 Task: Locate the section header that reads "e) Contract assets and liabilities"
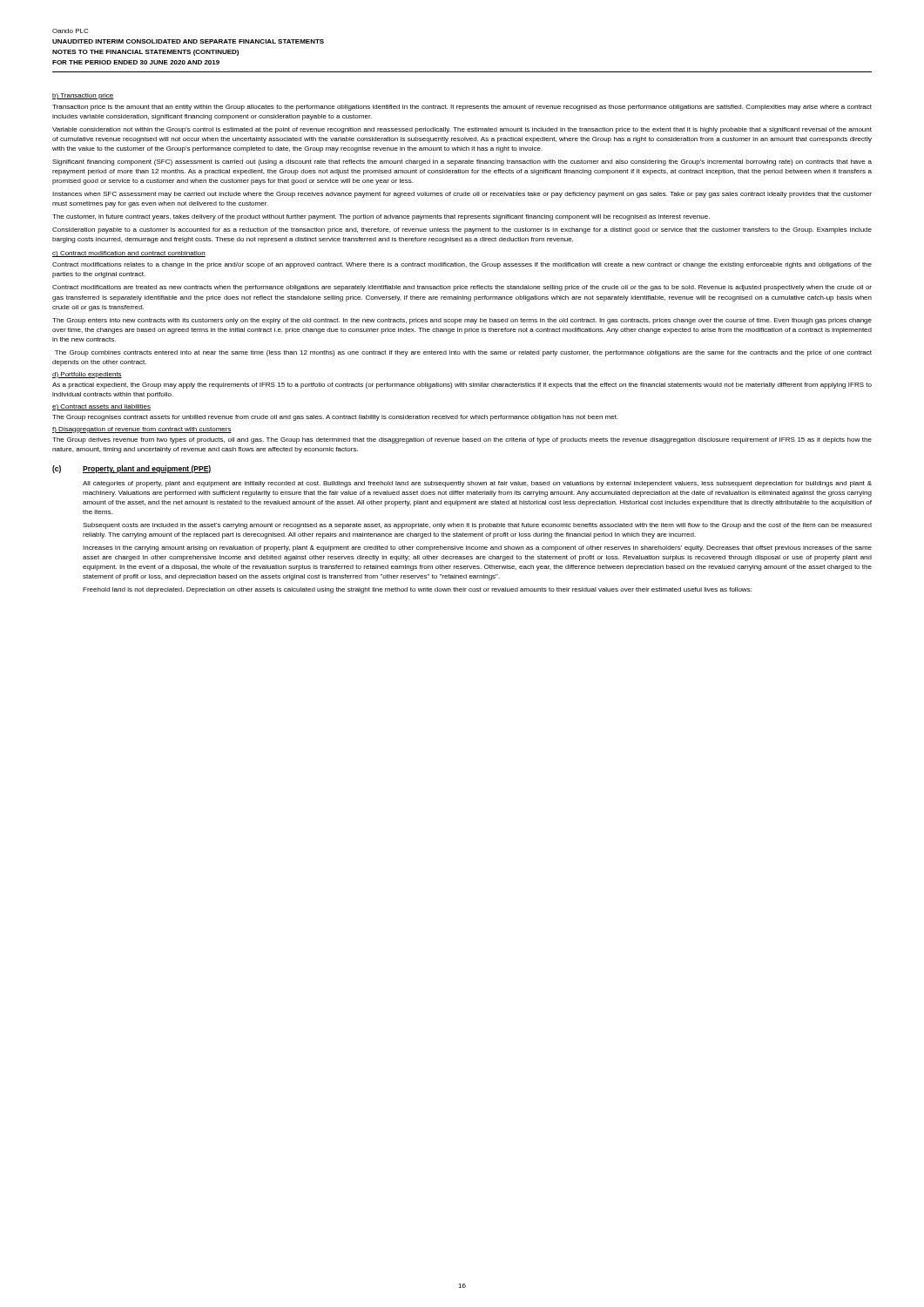(x=101, y=406)
